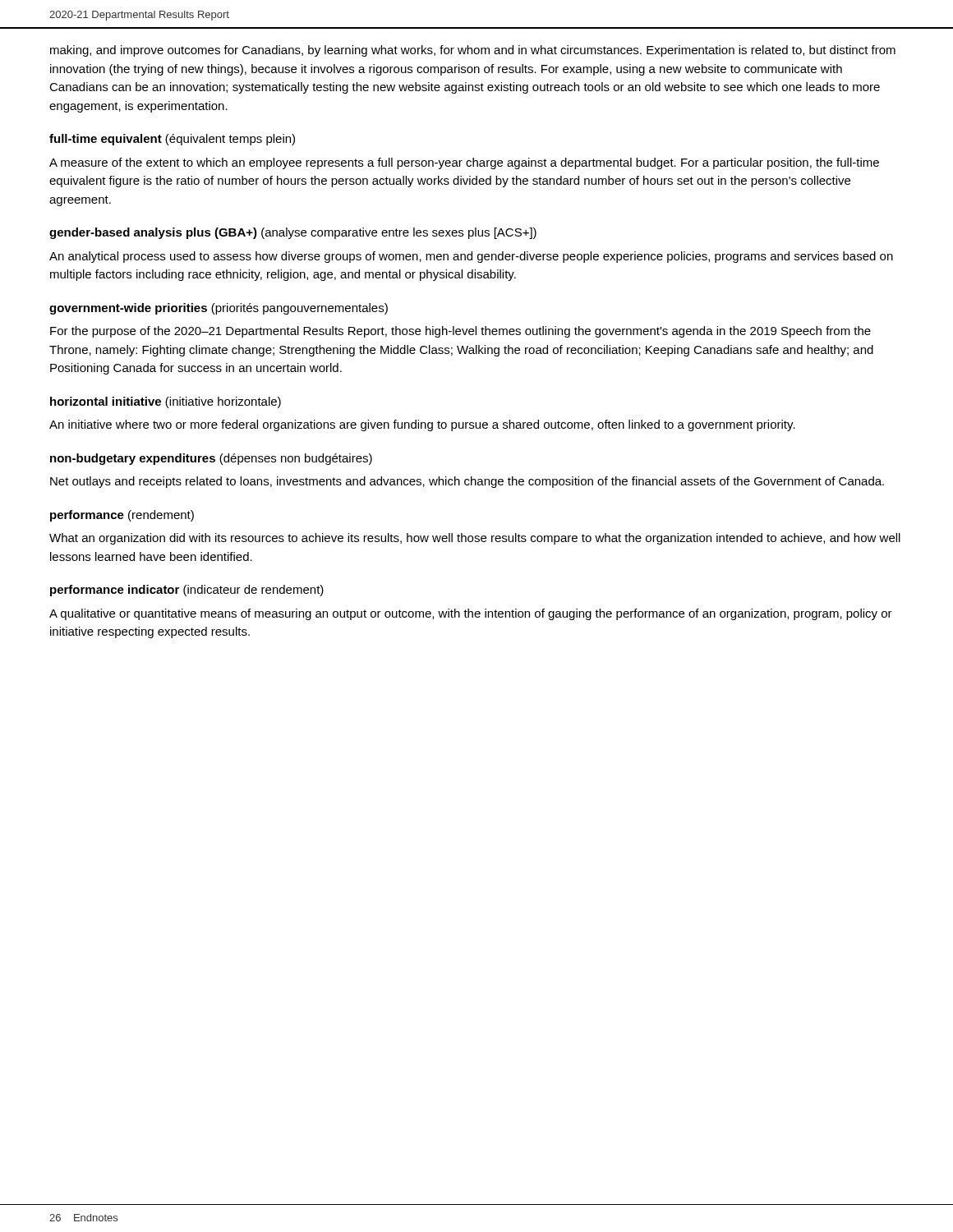Find the element starting "performance (rendement)"

point(122,514)
